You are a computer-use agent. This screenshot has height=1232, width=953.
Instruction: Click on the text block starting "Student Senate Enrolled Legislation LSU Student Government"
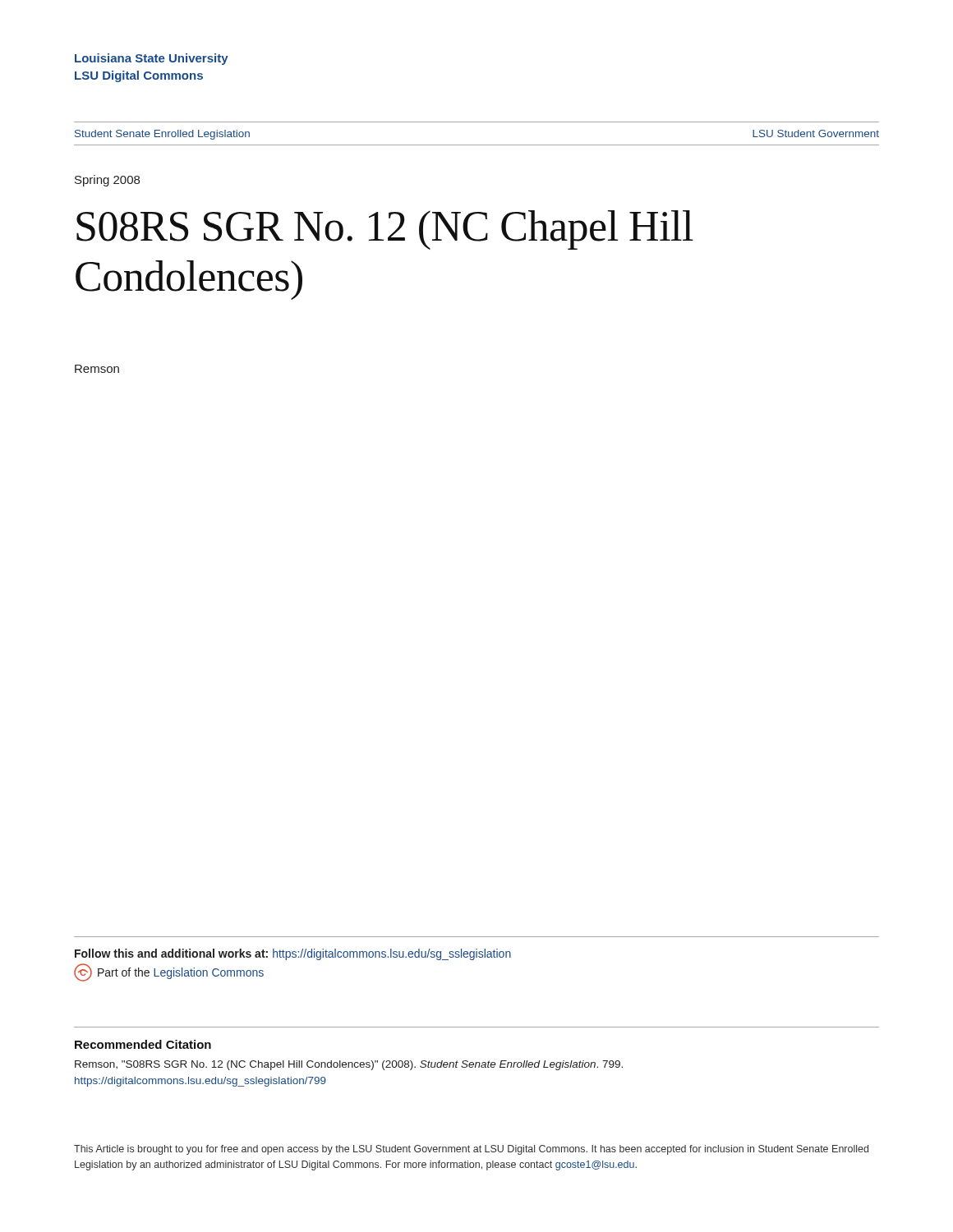coord(476,133)
